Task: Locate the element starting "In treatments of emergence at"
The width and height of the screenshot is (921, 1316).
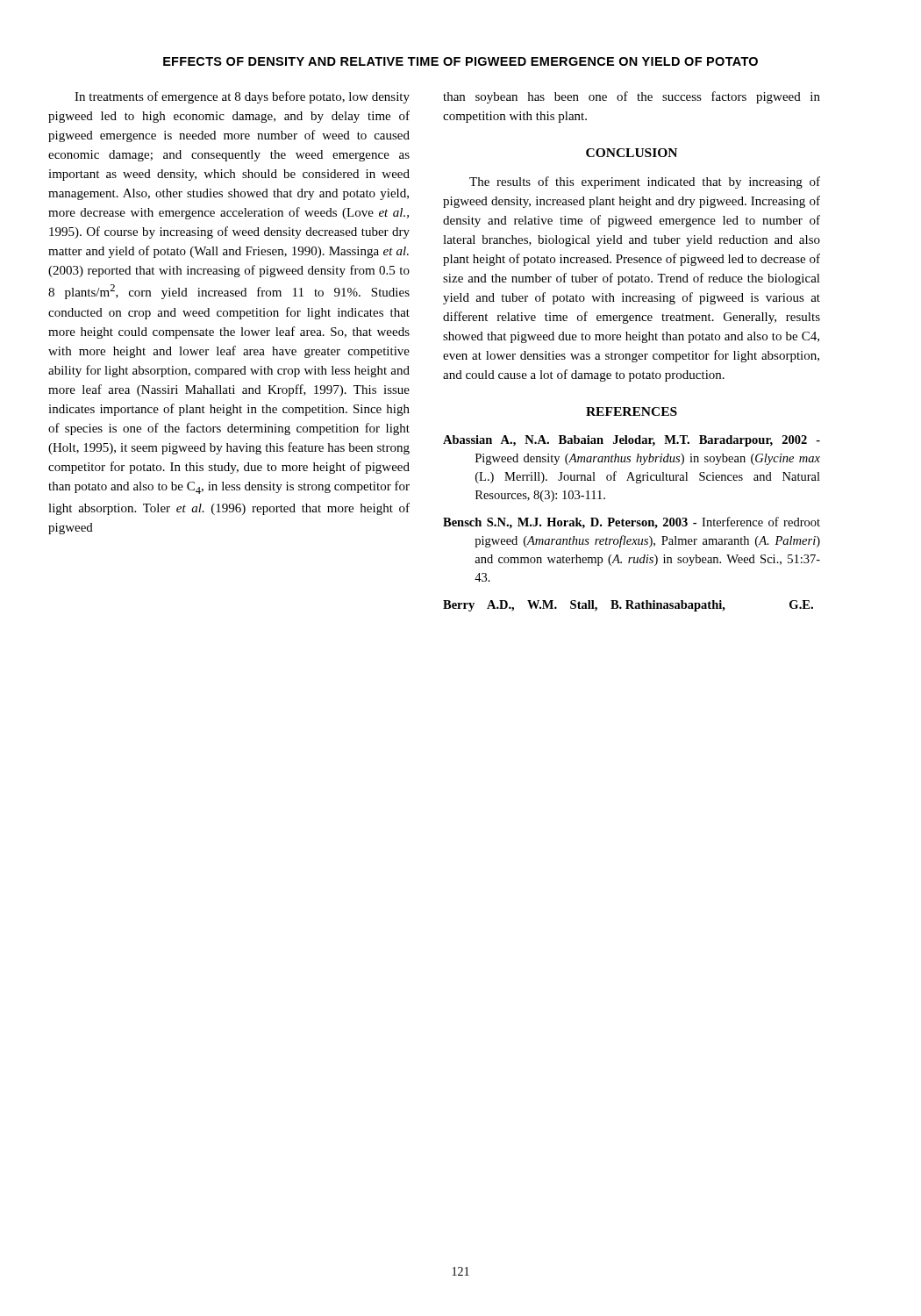Action: click(229, 312)
